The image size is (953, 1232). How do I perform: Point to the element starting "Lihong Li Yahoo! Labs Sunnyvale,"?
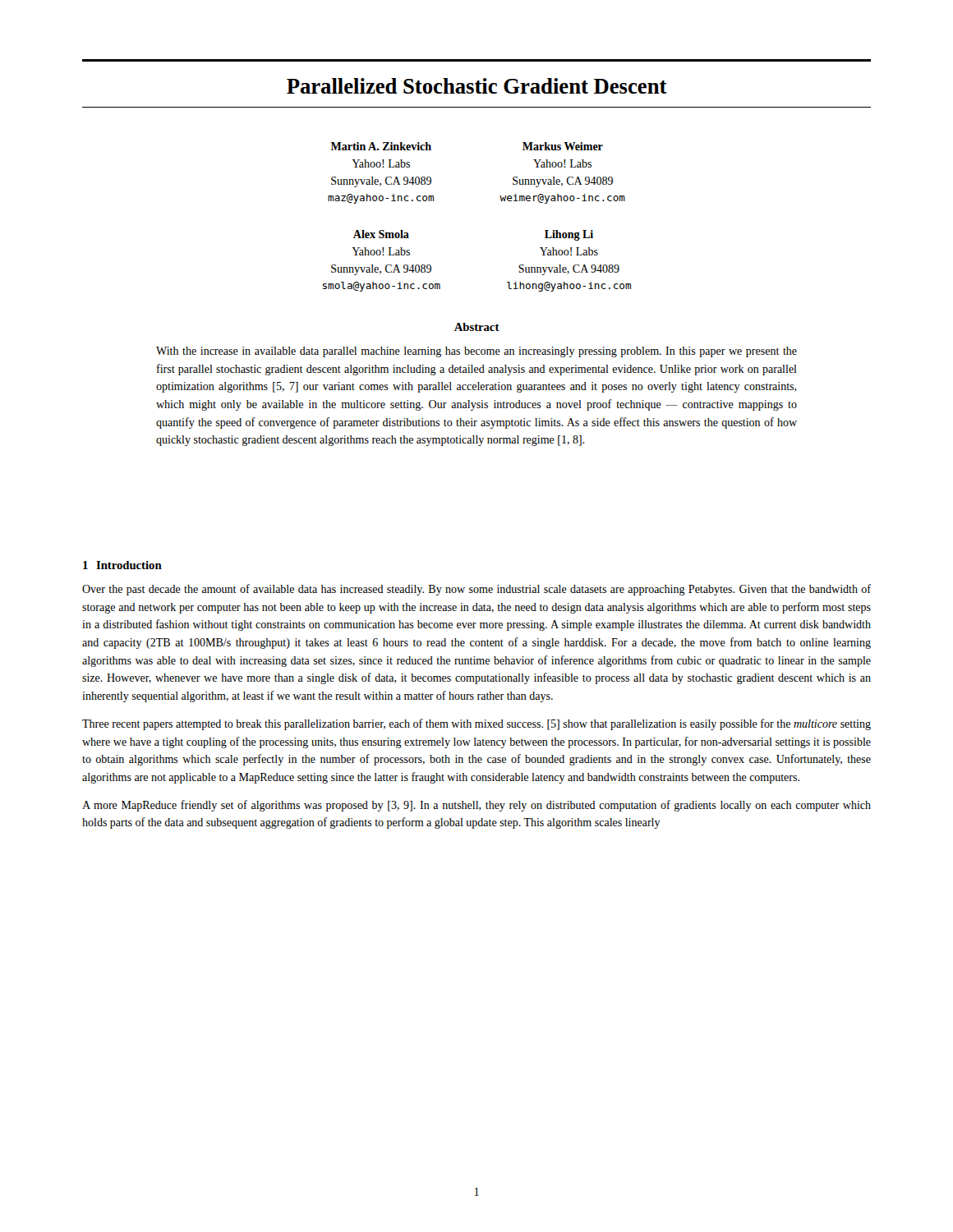click(x=569, y=260)
